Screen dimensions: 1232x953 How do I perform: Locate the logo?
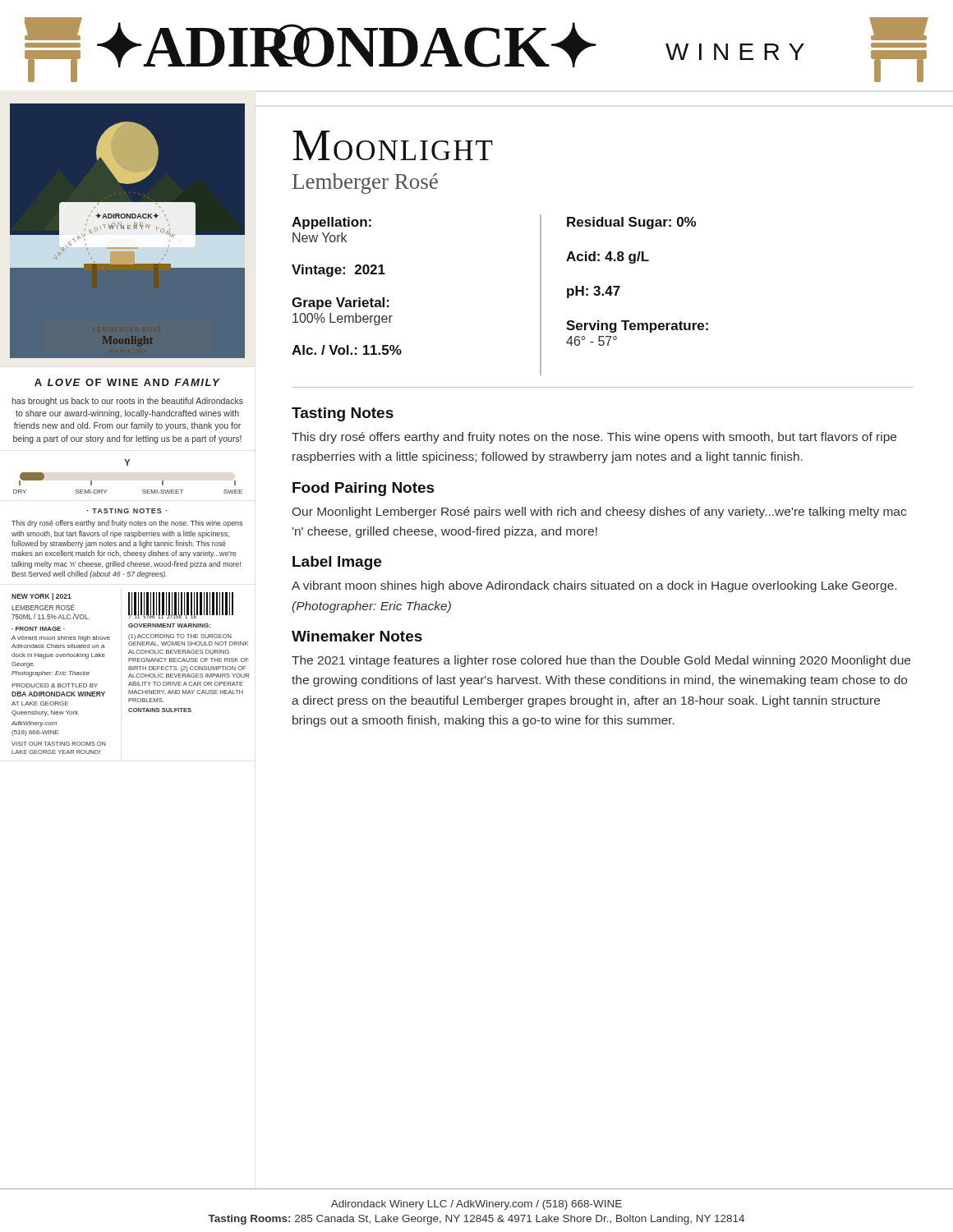pos(476,53)
